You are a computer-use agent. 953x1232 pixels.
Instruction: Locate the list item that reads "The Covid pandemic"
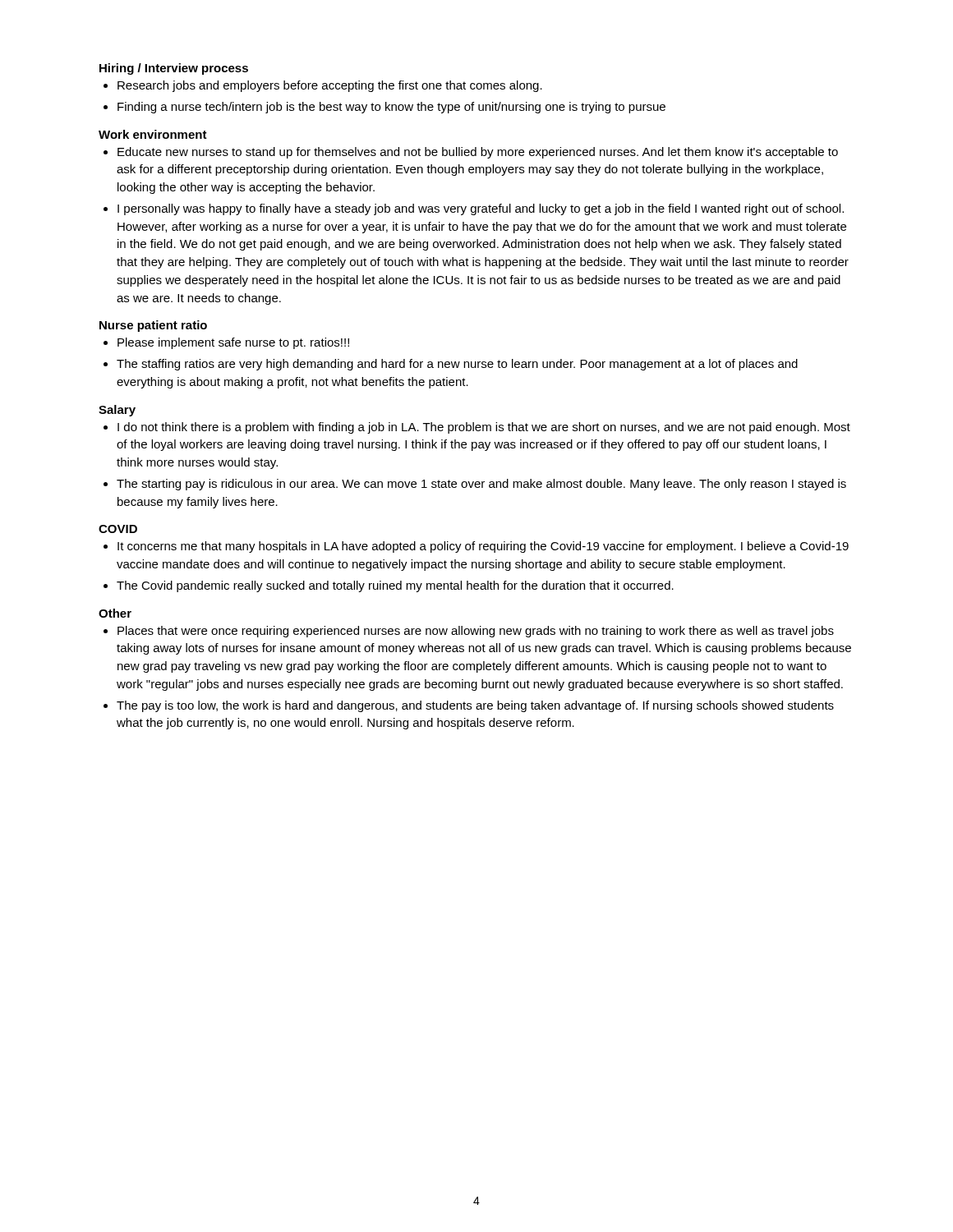pyautogui.click(x=395, y=585)
